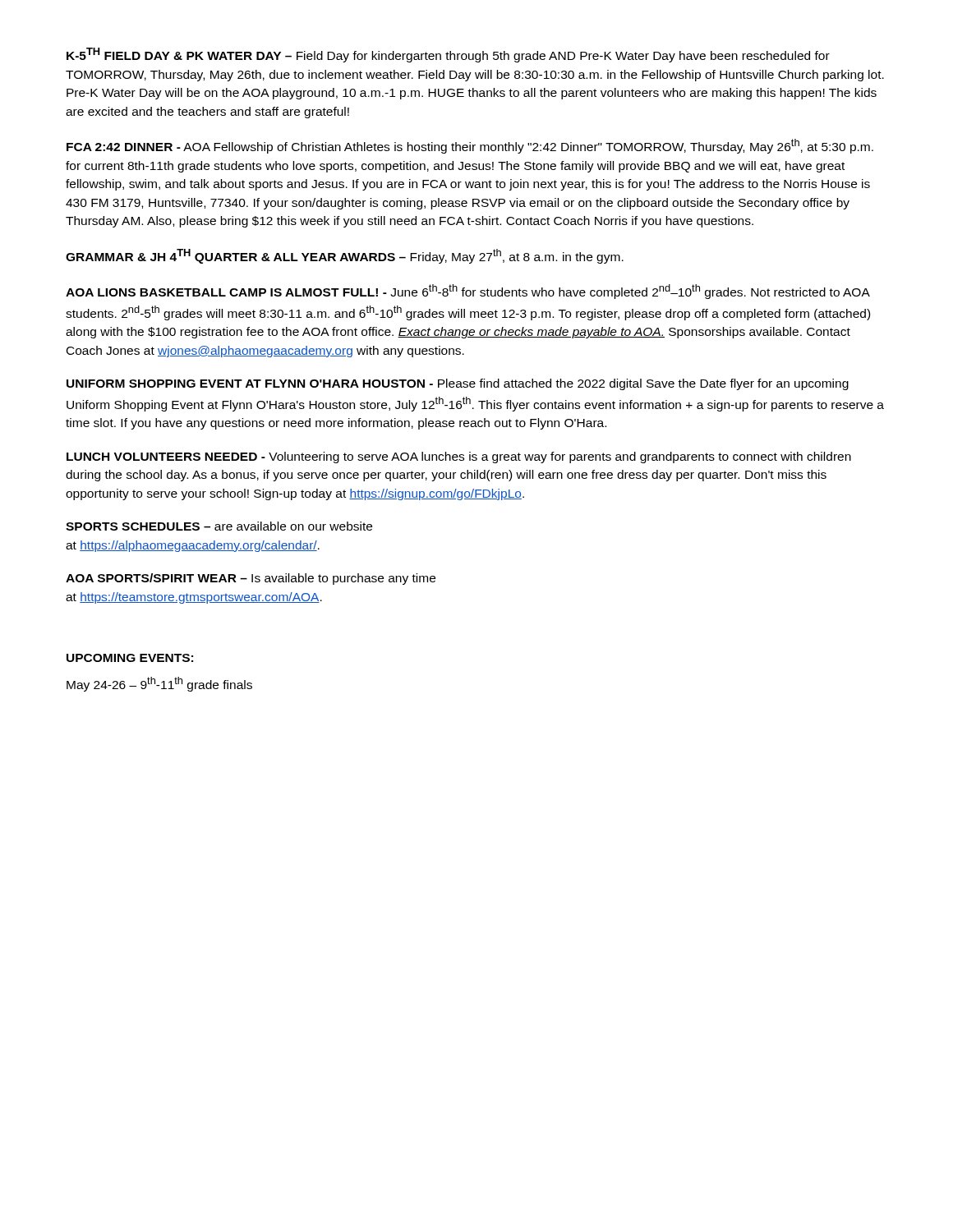
Task: Point to the block beginning "AOA SPORTS/SPIRIT WEAR – Is available"
Action: (251, 587)
